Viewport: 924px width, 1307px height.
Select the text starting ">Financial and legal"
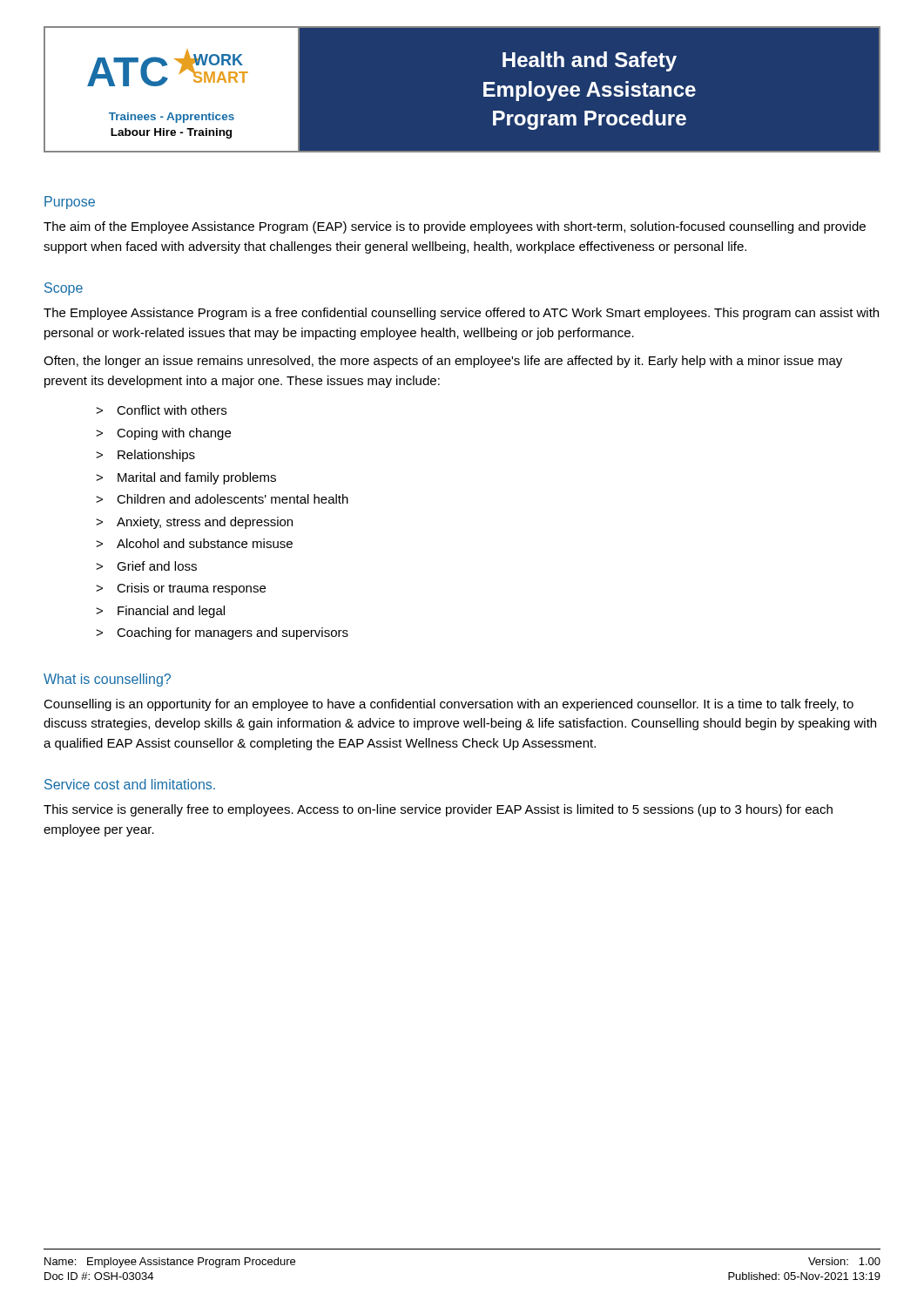(x=161, y=610)
